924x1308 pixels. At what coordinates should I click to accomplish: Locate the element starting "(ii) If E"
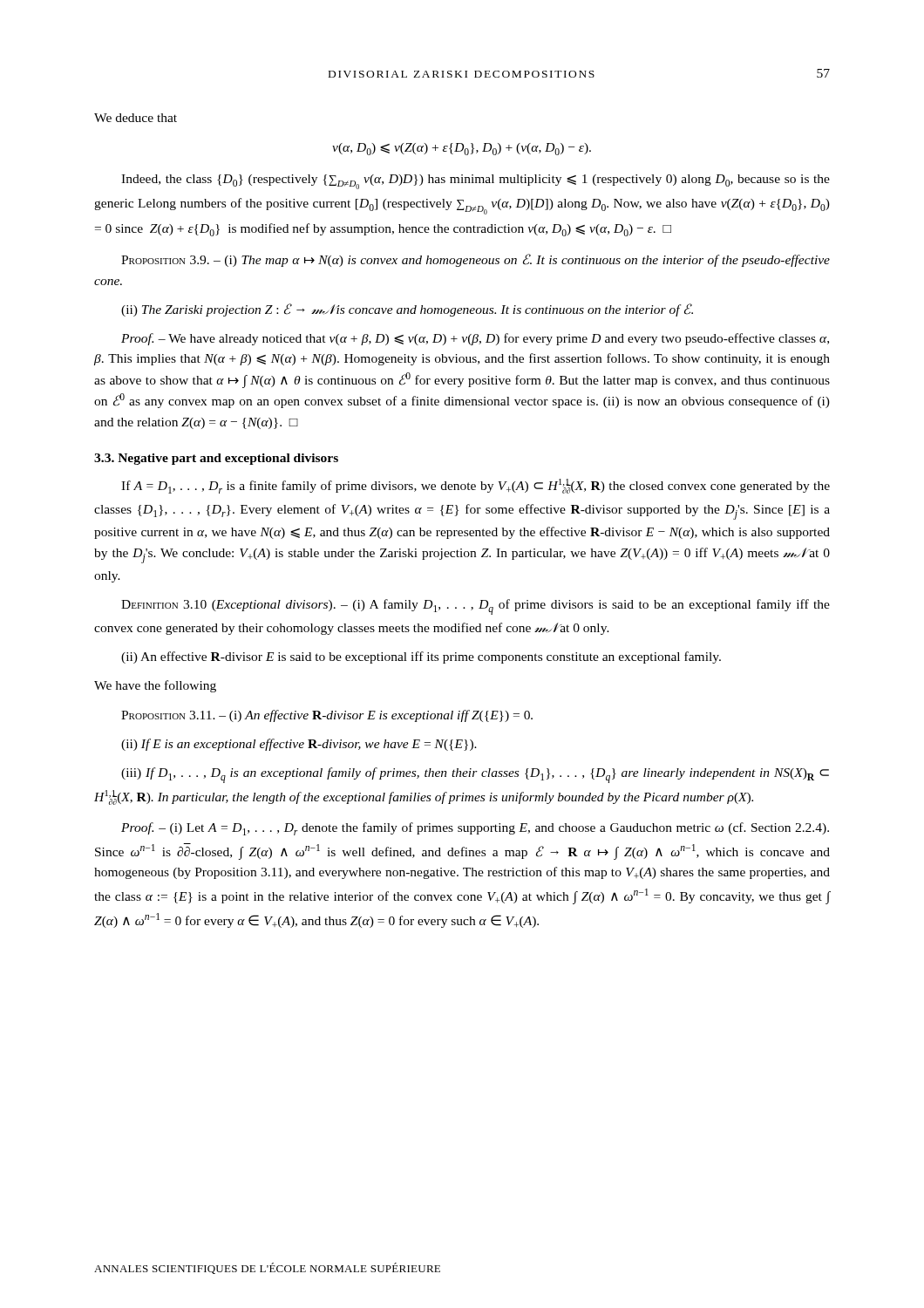(299, 743)
